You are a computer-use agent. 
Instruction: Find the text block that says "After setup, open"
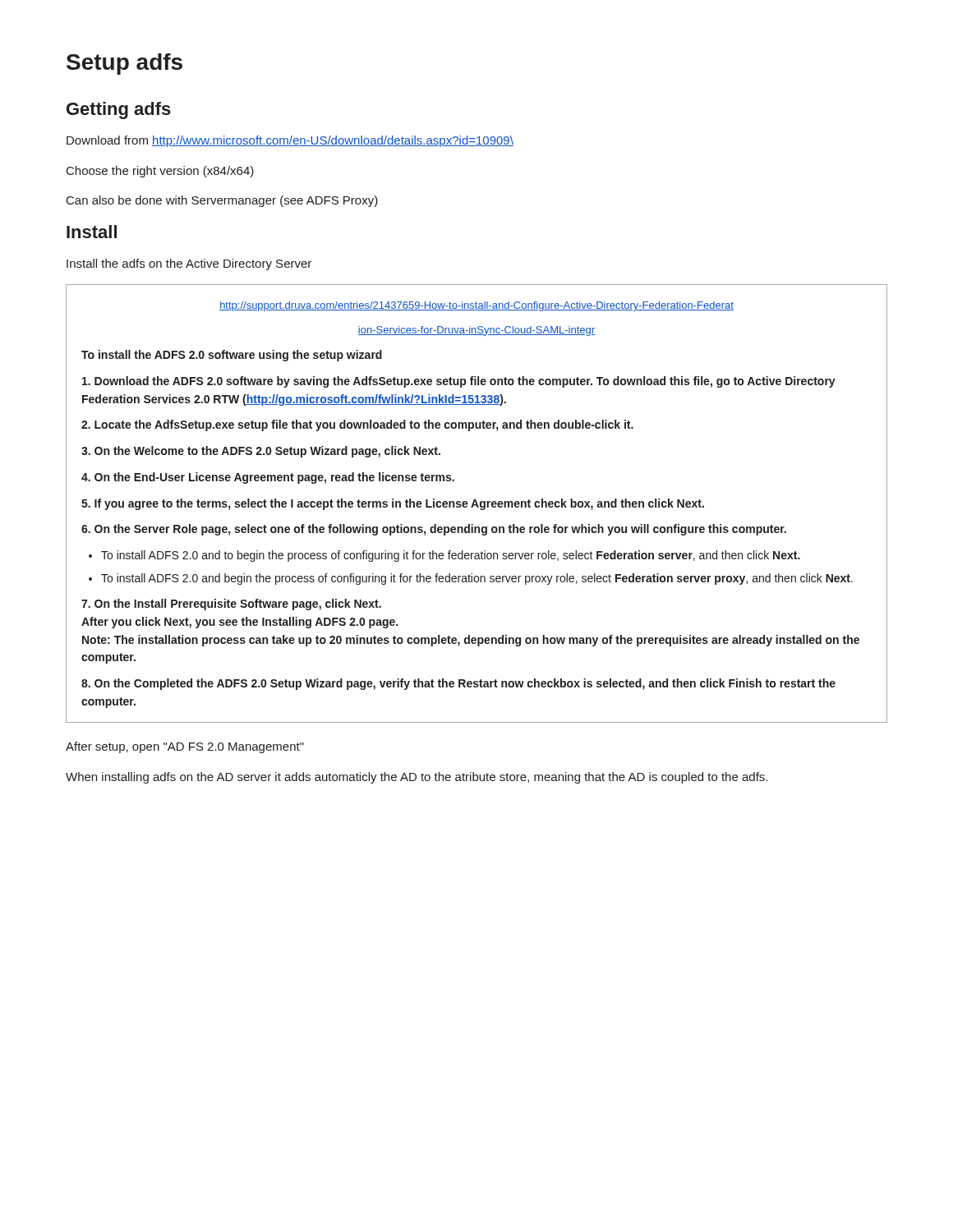185,746
